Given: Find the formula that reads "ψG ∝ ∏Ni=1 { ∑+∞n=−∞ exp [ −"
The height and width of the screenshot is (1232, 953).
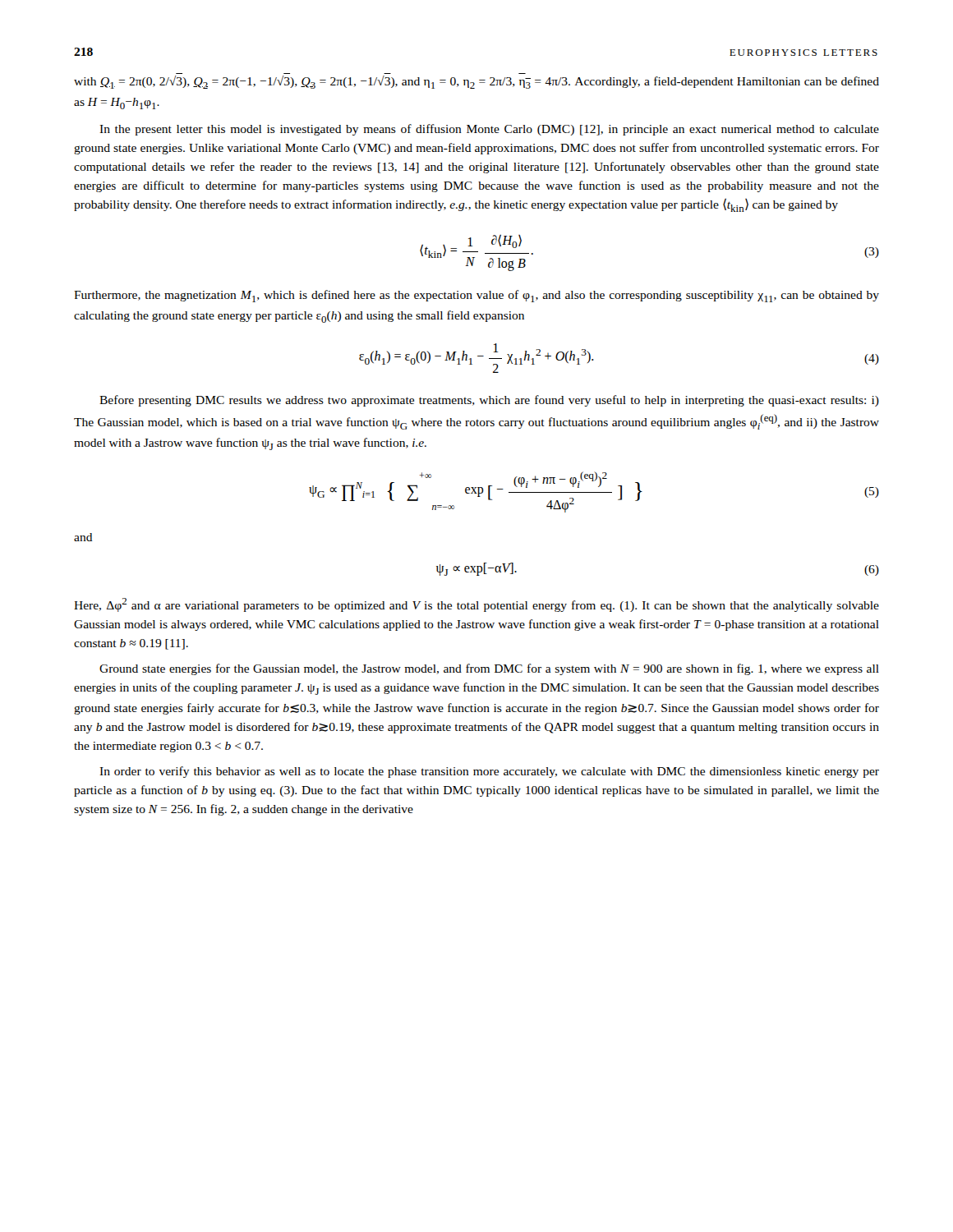Looking at the screenshot, I should [594, 491].
